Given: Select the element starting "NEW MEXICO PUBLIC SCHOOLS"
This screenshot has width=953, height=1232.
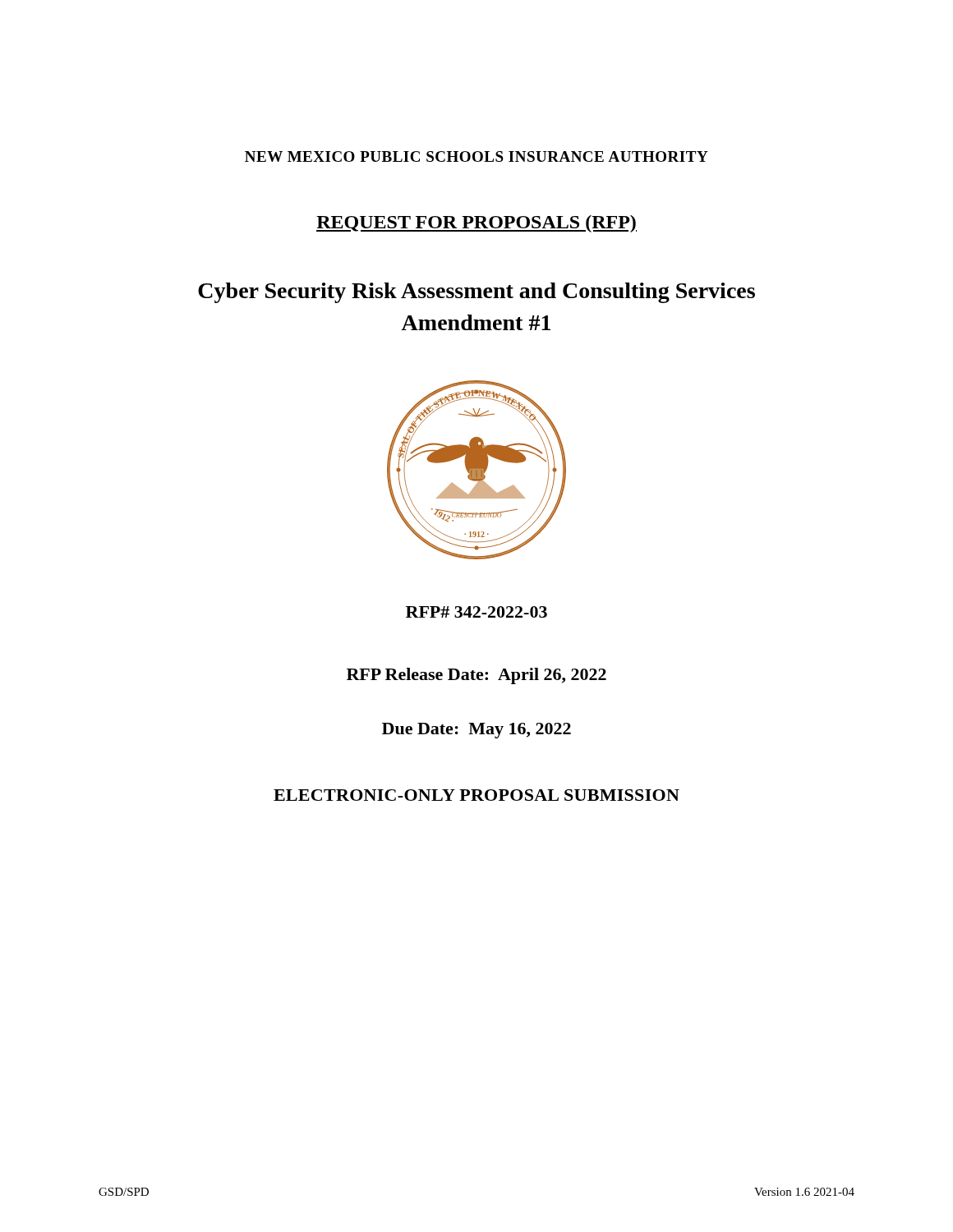Looking at the screenshot, I should click(x=476, y=156).
